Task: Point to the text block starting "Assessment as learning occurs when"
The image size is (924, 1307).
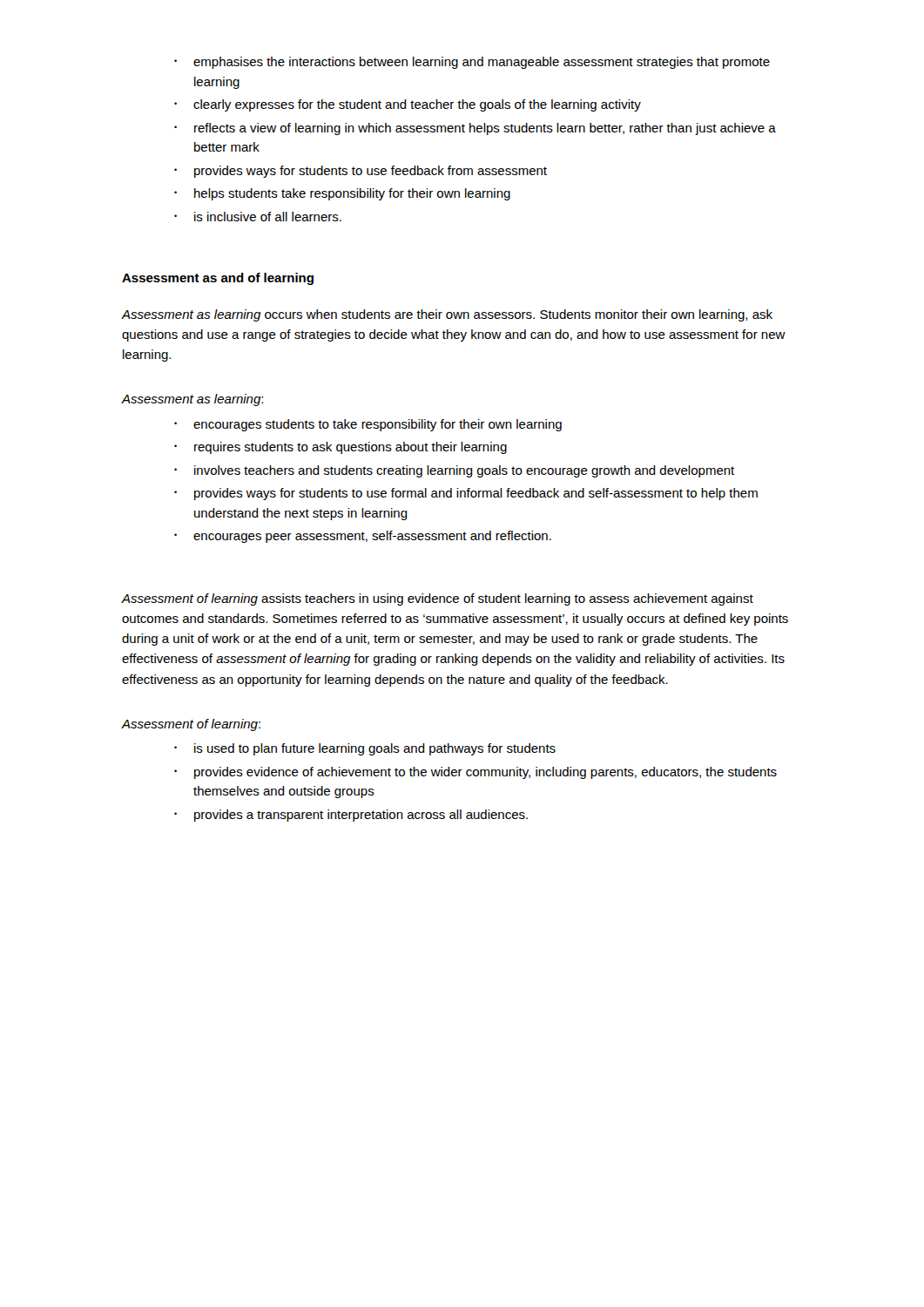Action: (x=453, y=334)
